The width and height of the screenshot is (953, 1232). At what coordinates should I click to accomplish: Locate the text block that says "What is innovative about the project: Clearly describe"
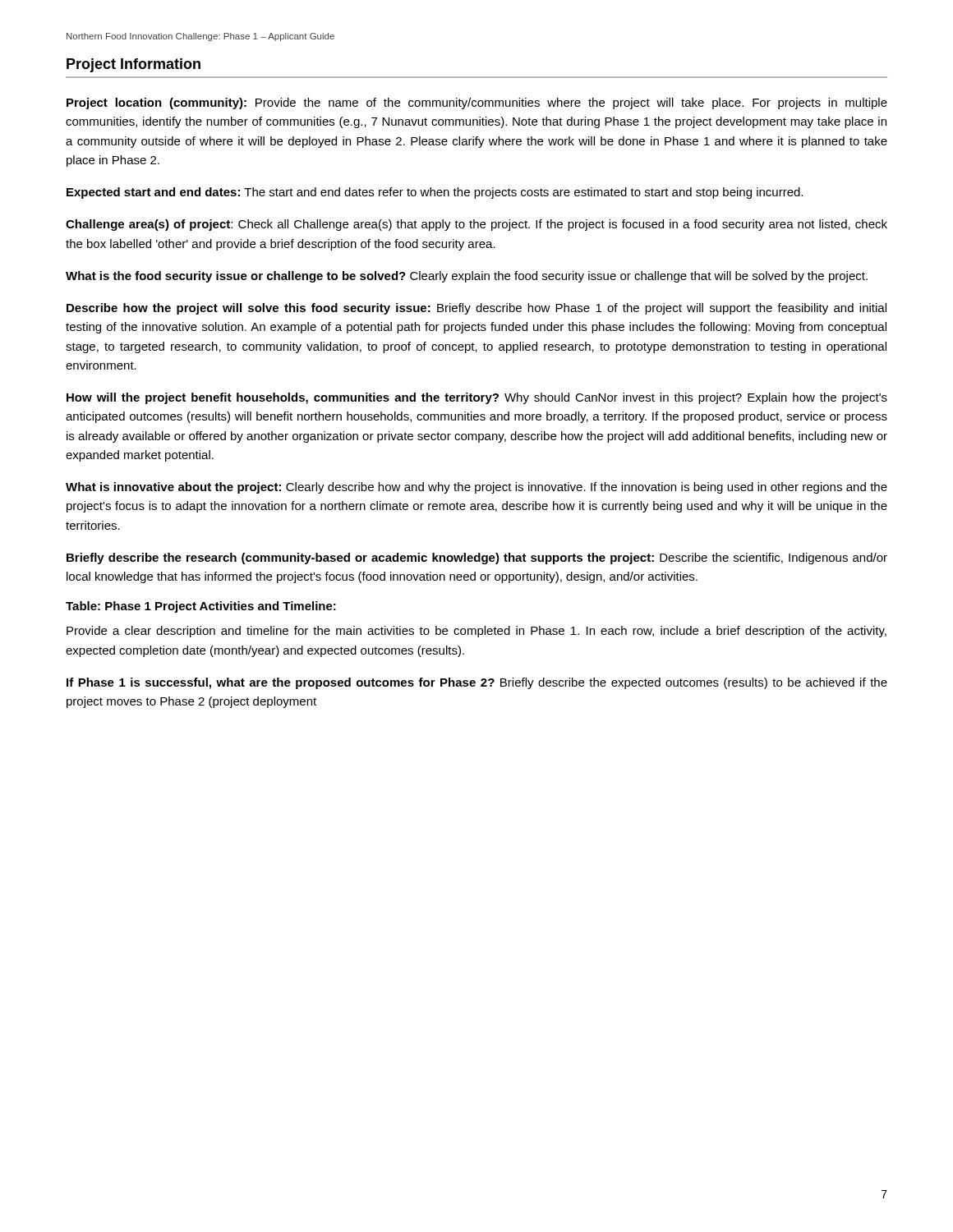476,506
